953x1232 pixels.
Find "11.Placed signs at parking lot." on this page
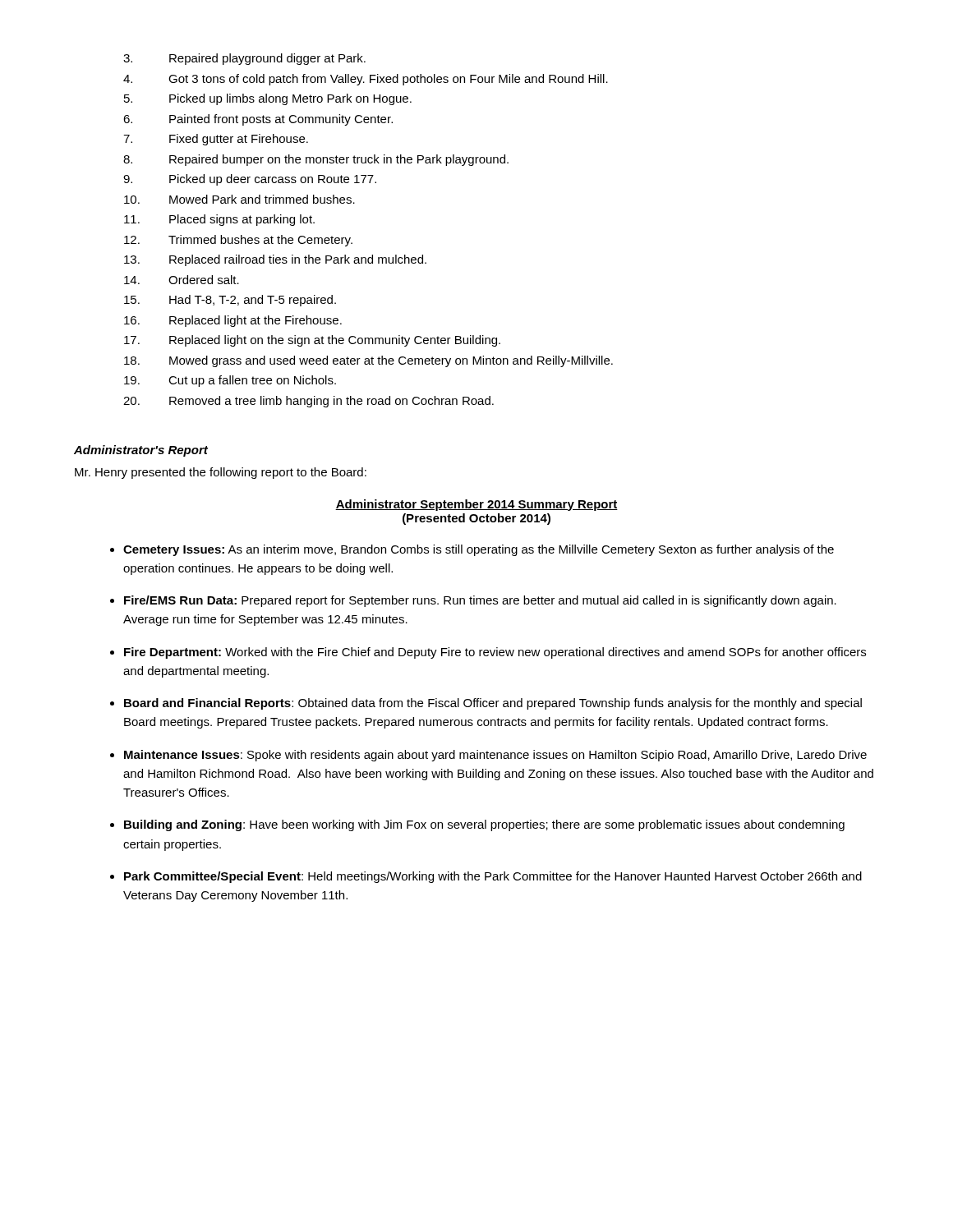click(x=219, y=220)
